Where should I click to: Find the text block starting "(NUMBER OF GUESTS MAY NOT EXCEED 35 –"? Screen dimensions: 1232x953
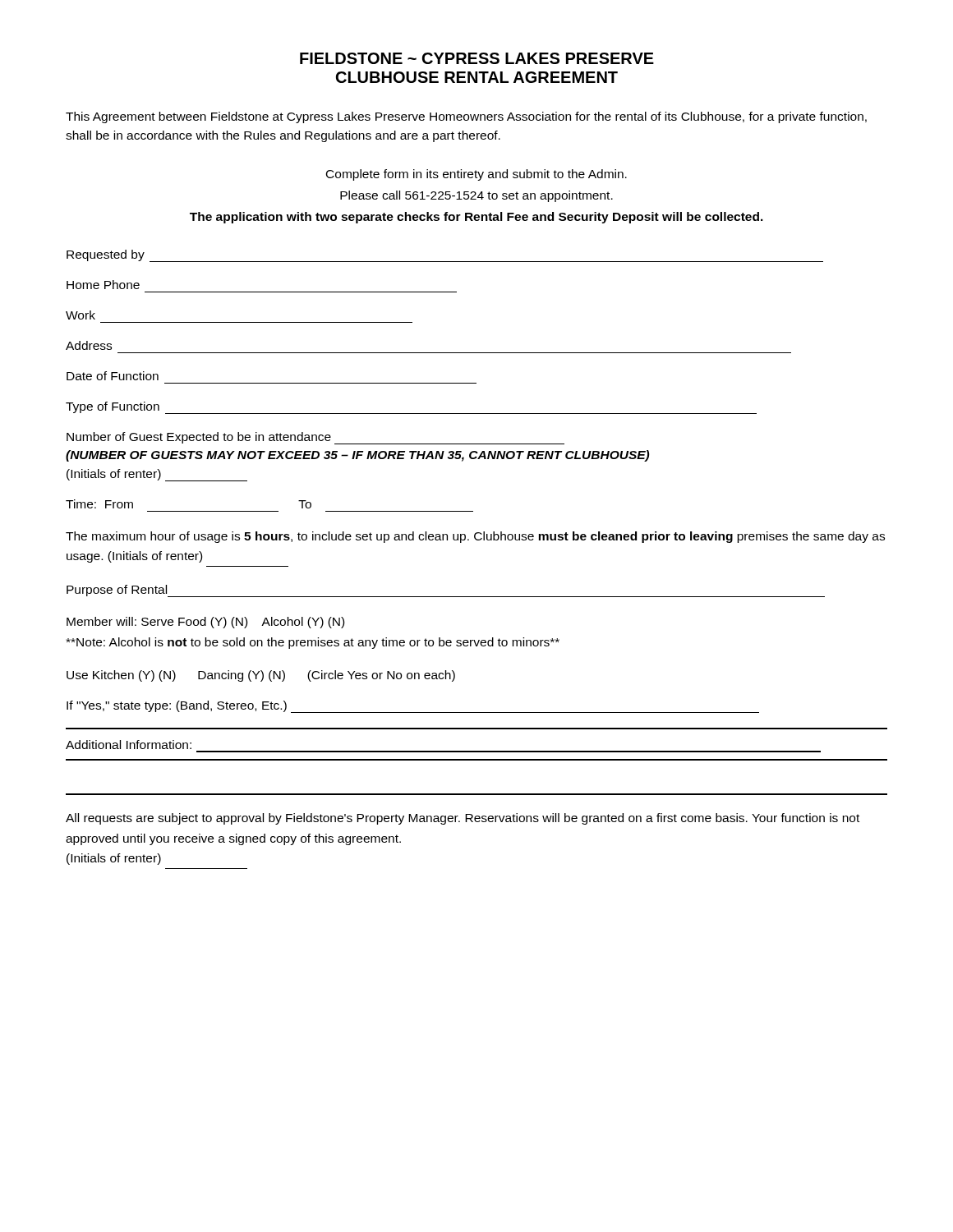click(x=358, y=454)
